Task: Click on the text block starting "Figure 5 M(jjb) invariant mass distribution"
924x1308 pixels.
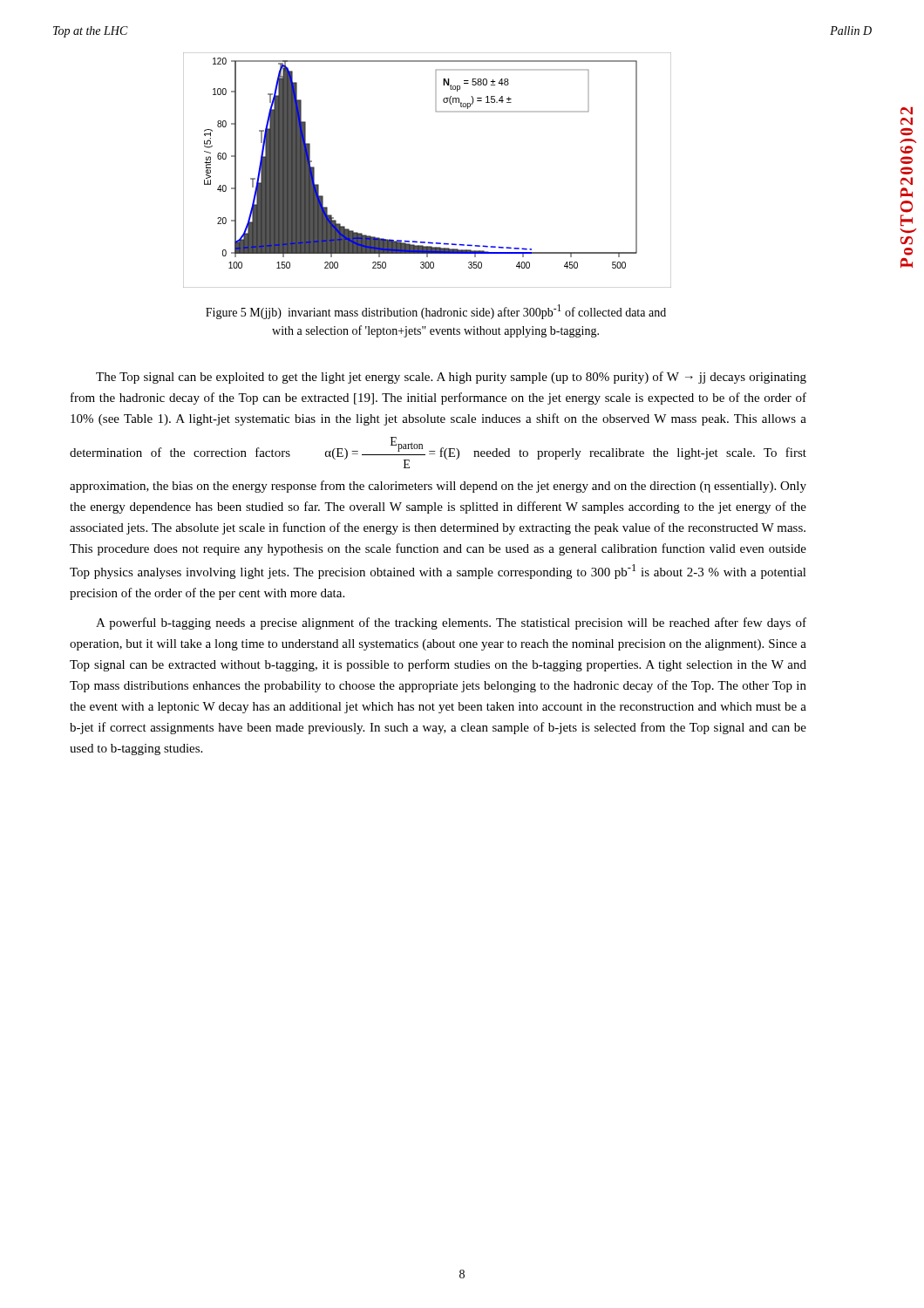Action: pos(436,320)
